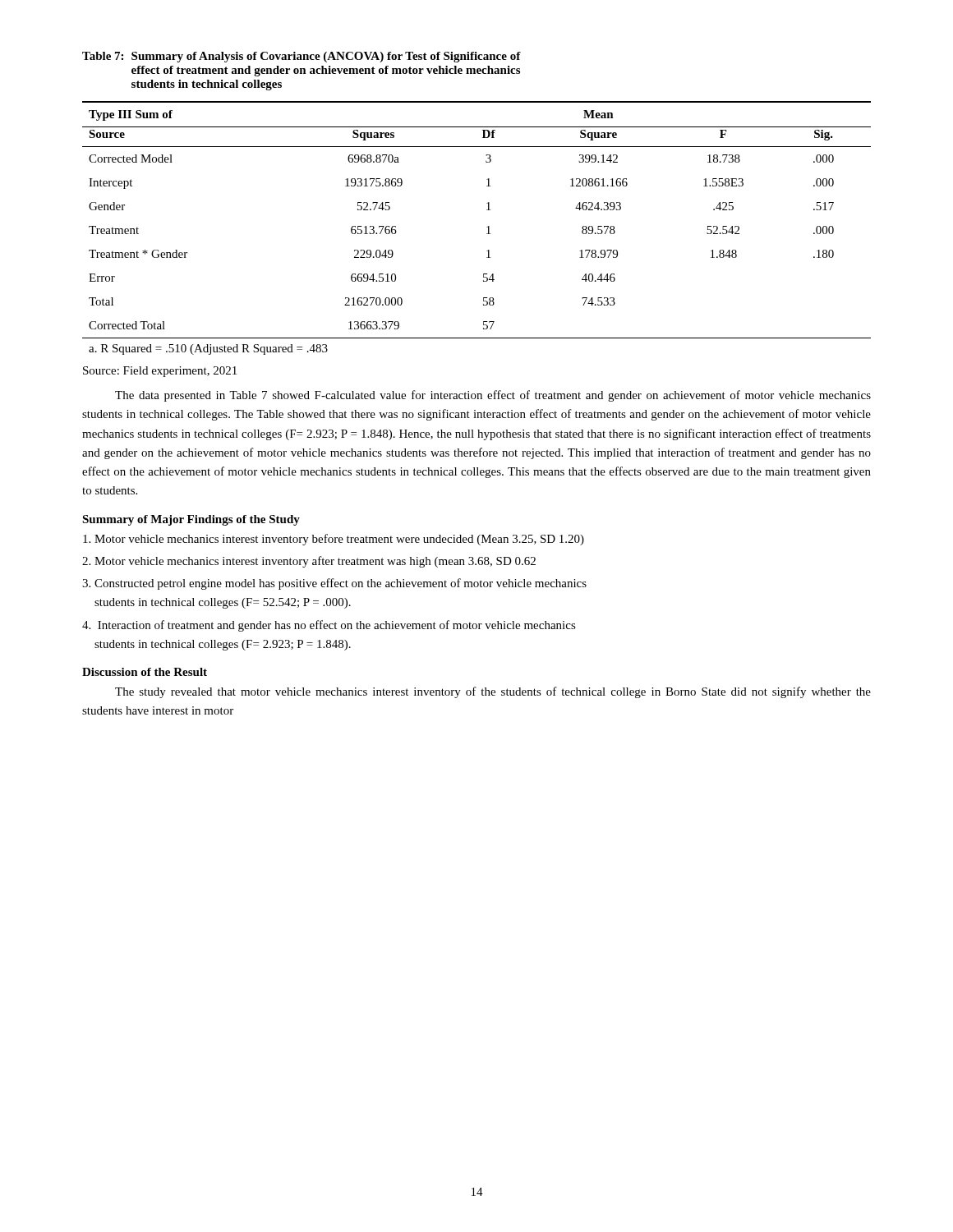Locate the element starting "3. Constructed petrol engine model"
The image size is (953, 1232).
(334, 593)
